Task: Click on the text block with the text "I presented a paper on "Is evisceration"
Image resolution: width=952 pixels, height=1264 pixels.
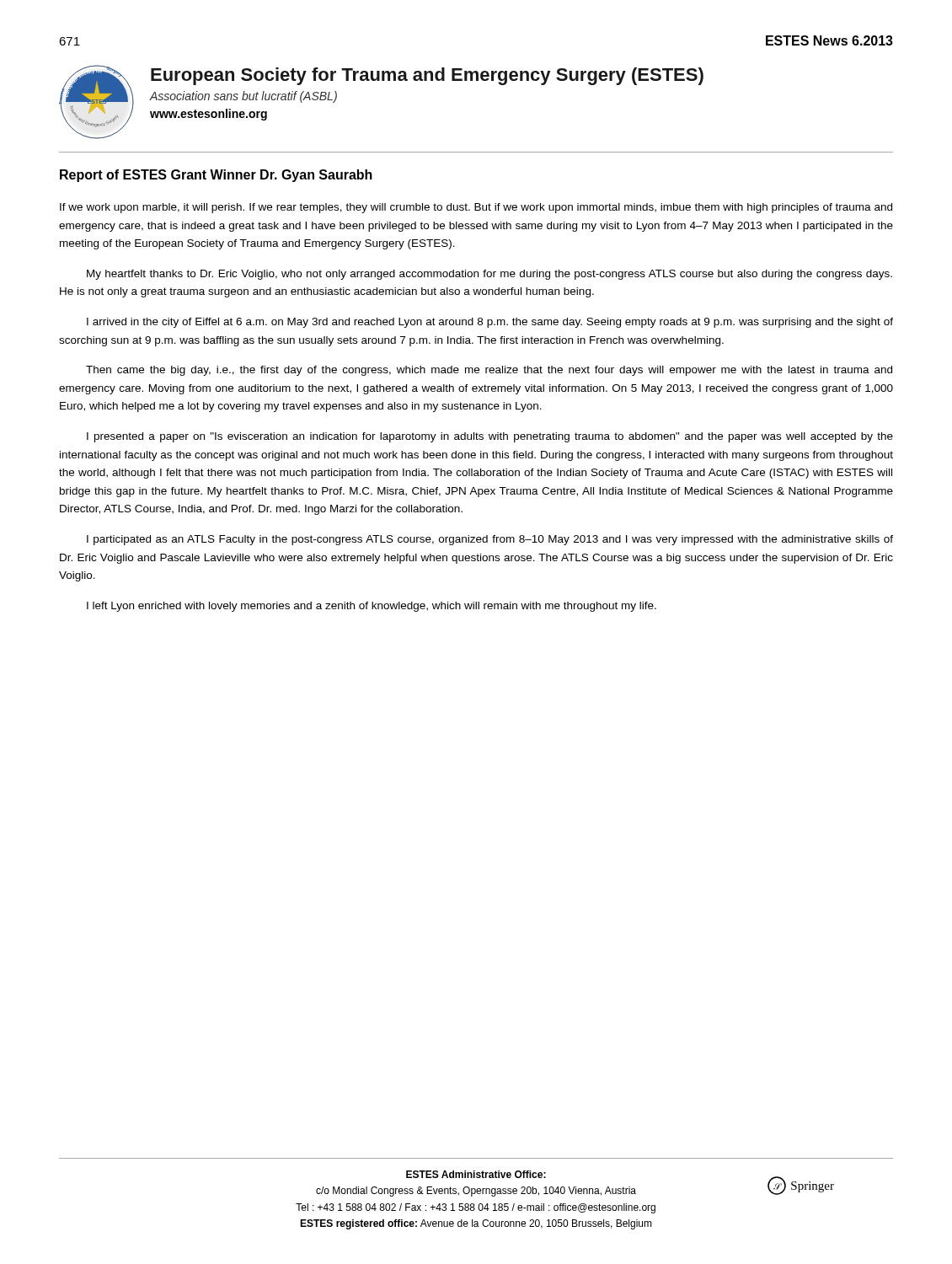Action: tap(476, 473)
